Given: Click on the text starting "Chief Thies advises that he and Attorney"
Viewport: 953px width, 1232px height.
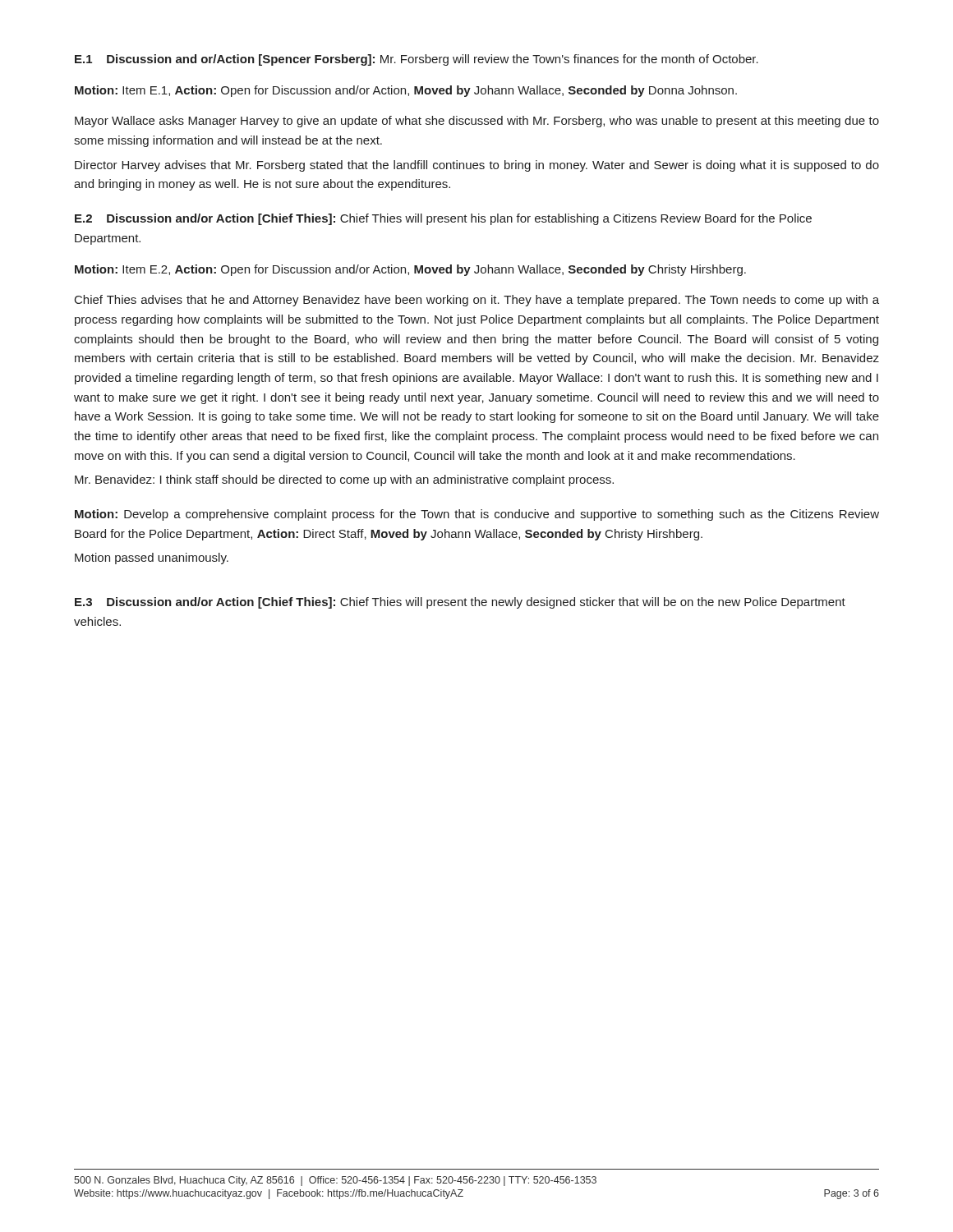Looking at the screenshot, I should coord(476,390).
